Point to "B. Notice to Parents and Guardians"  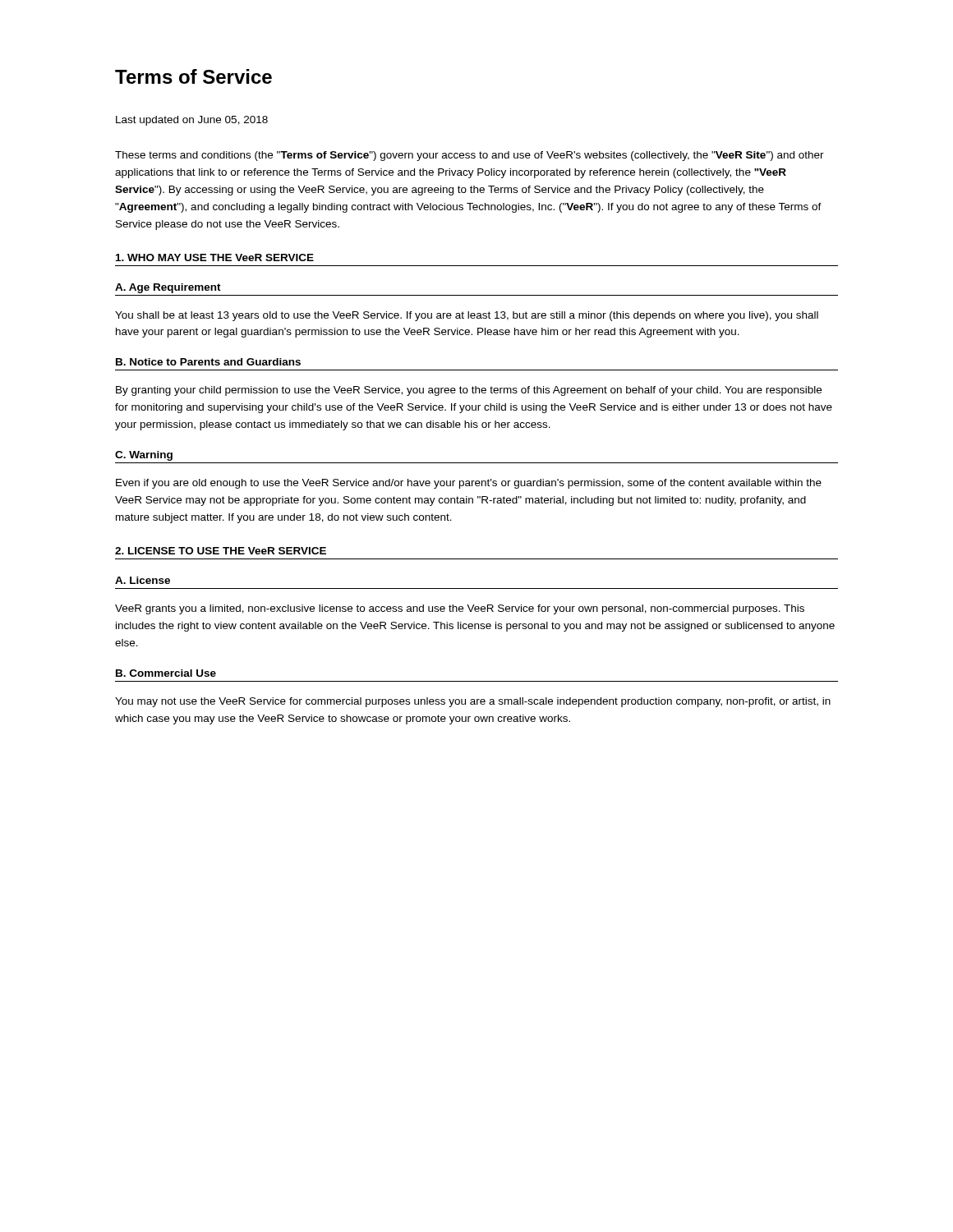pyautogui.click(x=208, y=362)
